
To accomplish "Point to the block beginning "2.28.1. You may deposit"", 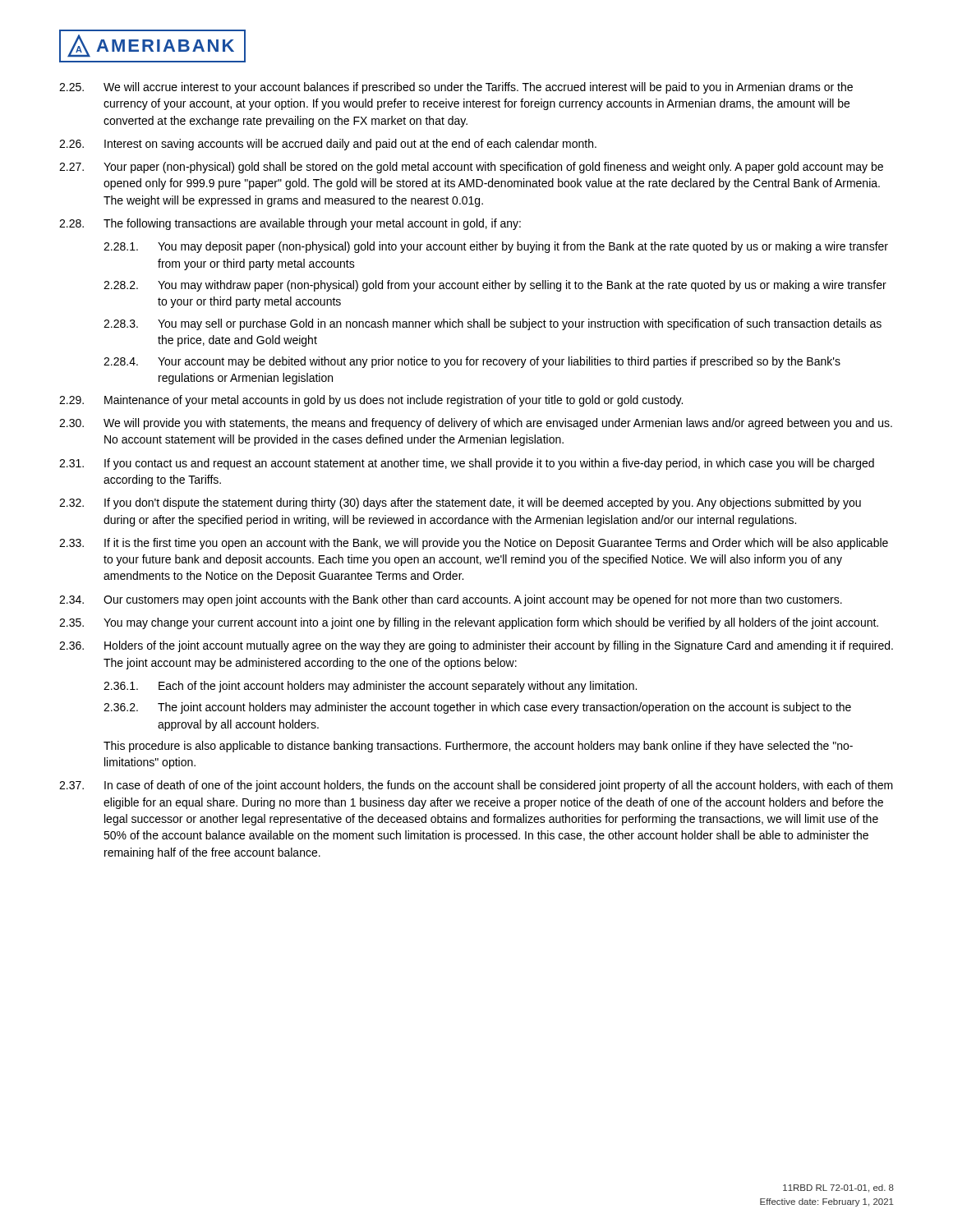I will point(499,255).
